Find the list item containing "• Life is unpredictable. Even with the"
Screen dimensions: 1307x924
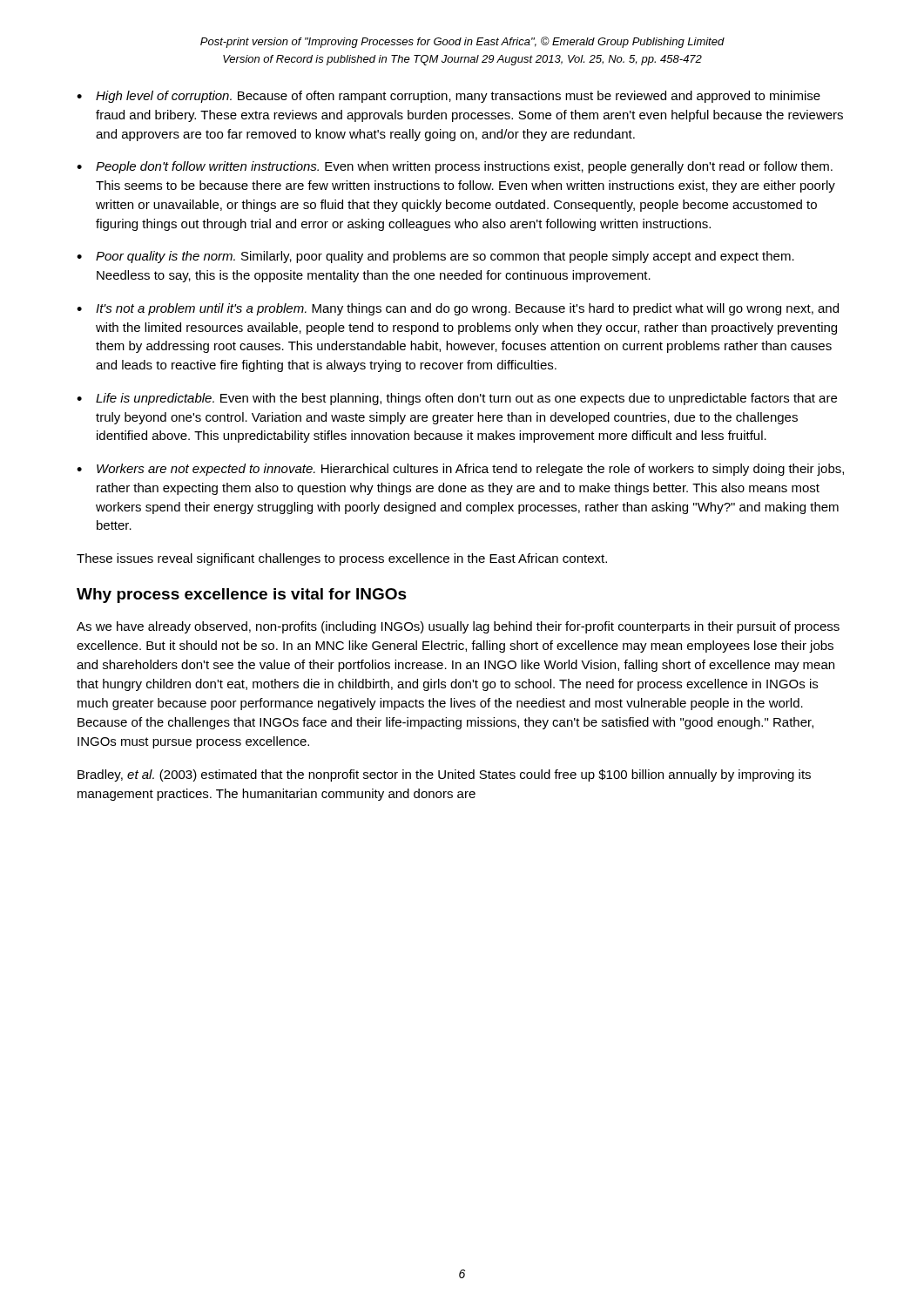(462, 417)
